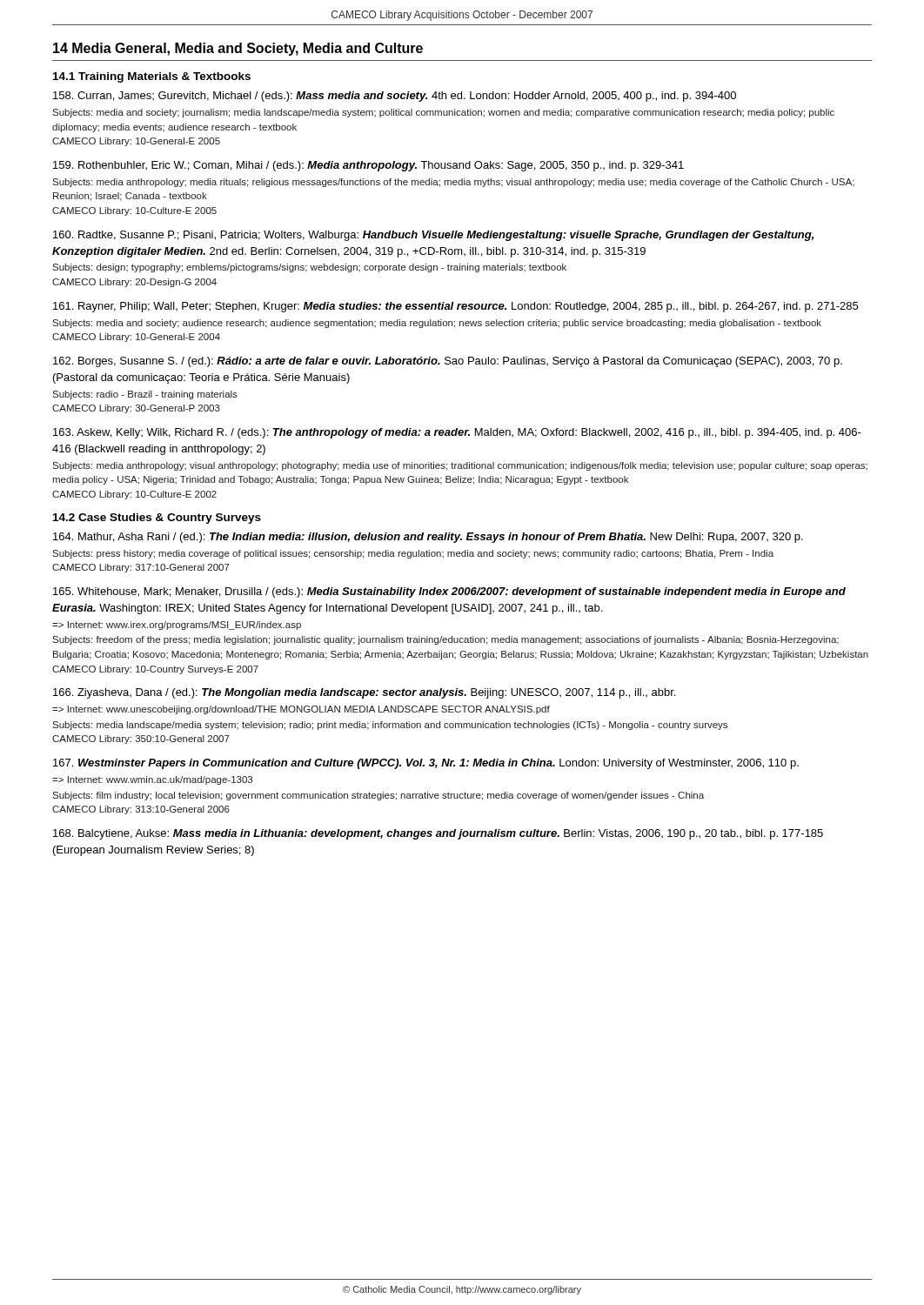Point to the block beginning "Mathur, Asha Rani /"
Image resolution: width=924 pixels, height=1305 pixels.
pos(462,552)
